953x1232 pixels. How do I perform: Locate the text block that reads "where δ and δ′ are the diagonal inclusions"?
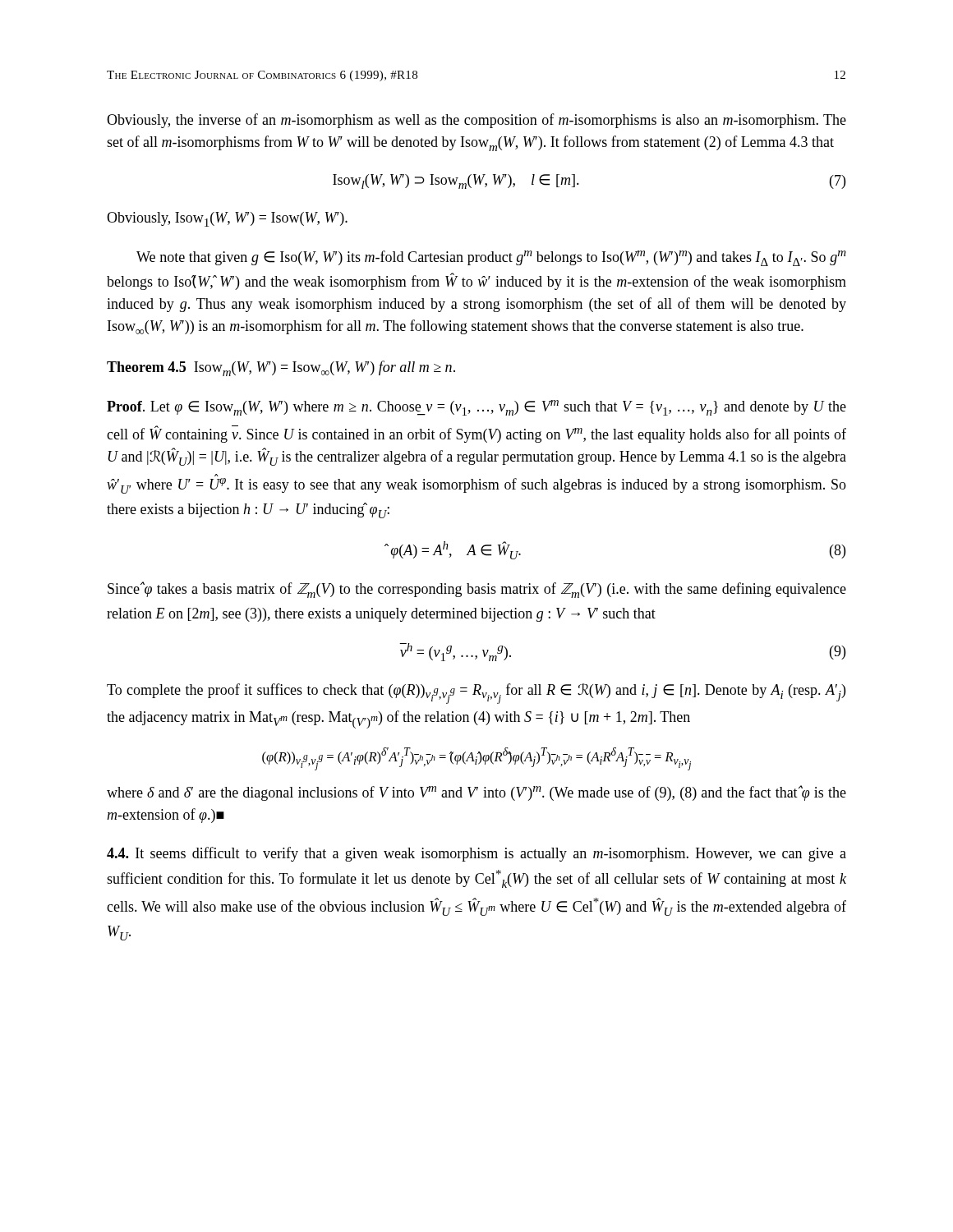[x=476, y=802]
